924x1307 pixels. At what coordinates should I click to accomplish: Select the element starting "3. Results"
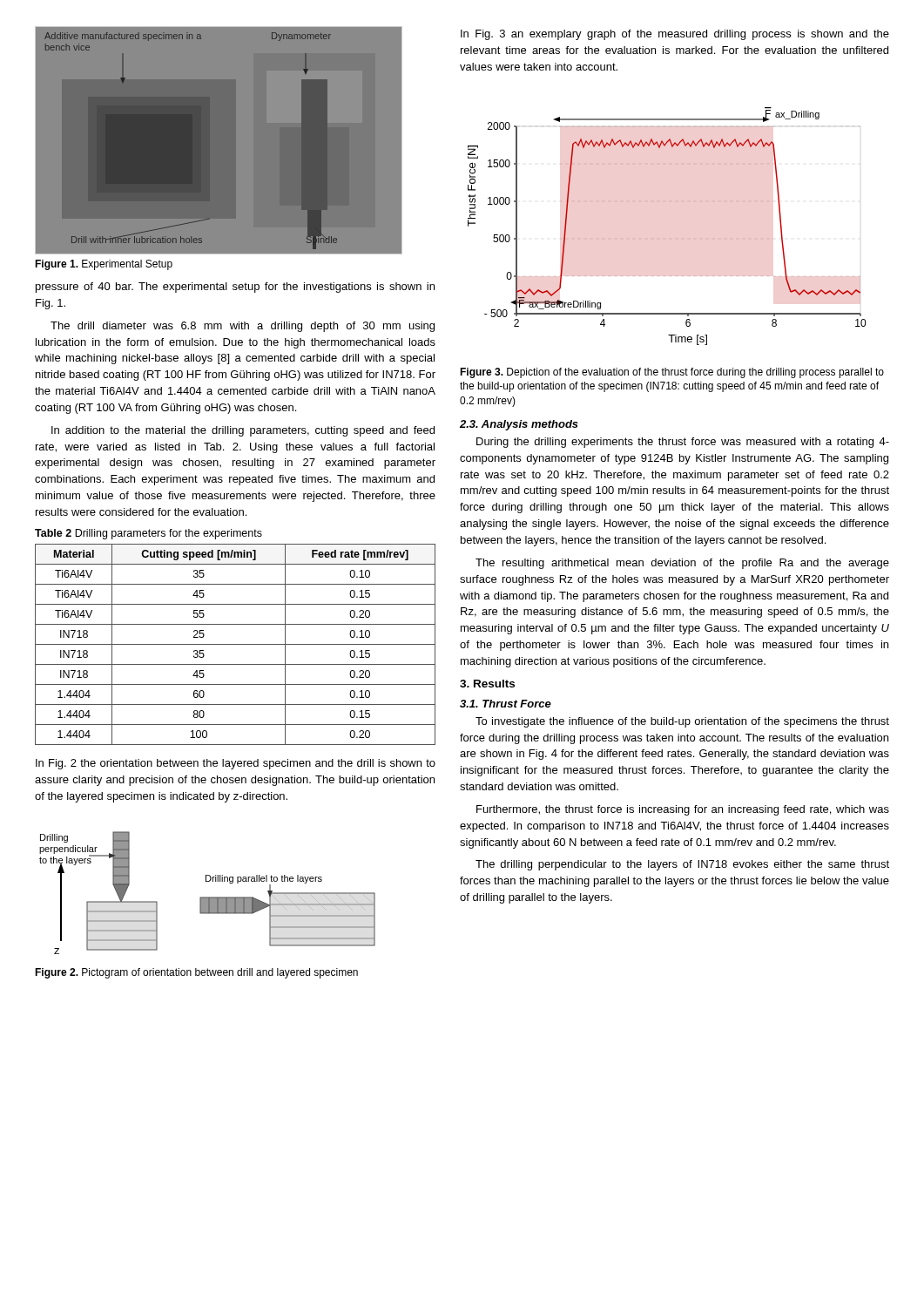point(488,683)
